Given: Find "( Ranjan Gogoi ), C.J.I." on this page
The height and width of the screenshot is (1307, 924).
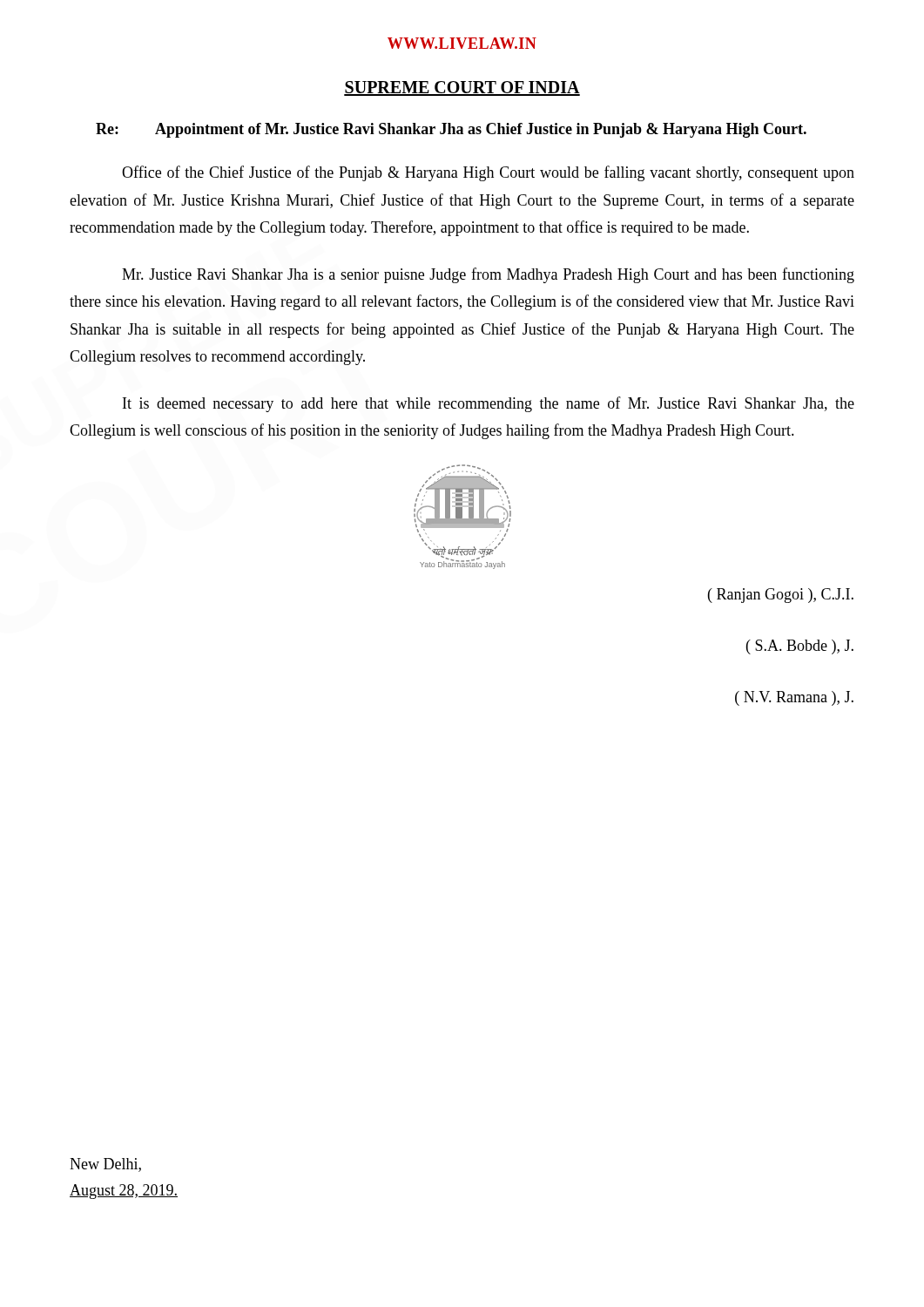Looking at the screenshot, I should tap(781, 594).
